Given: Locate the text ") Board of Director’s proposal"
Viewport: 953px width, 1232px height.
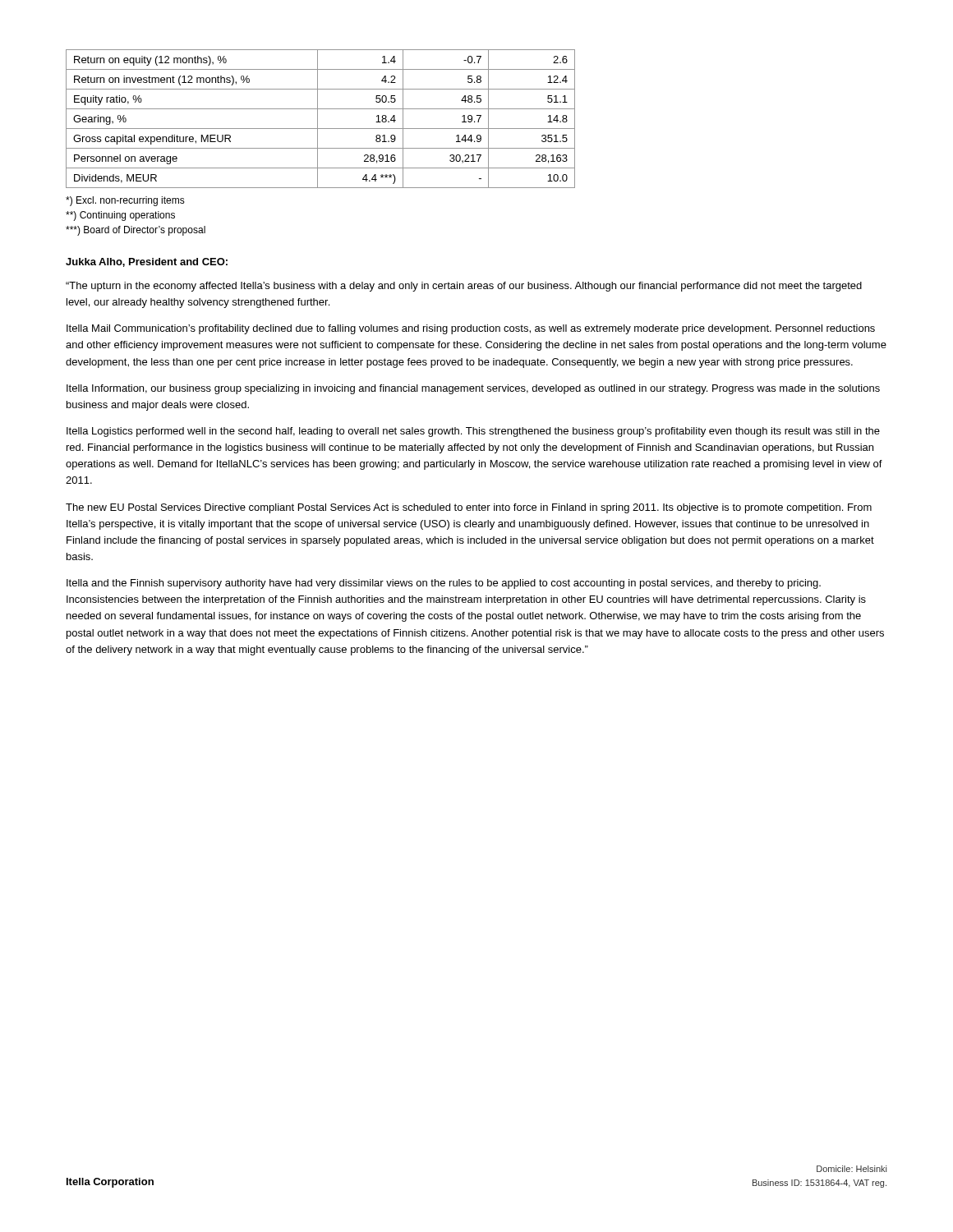Looking at the screenshot, I should point(136,231).
